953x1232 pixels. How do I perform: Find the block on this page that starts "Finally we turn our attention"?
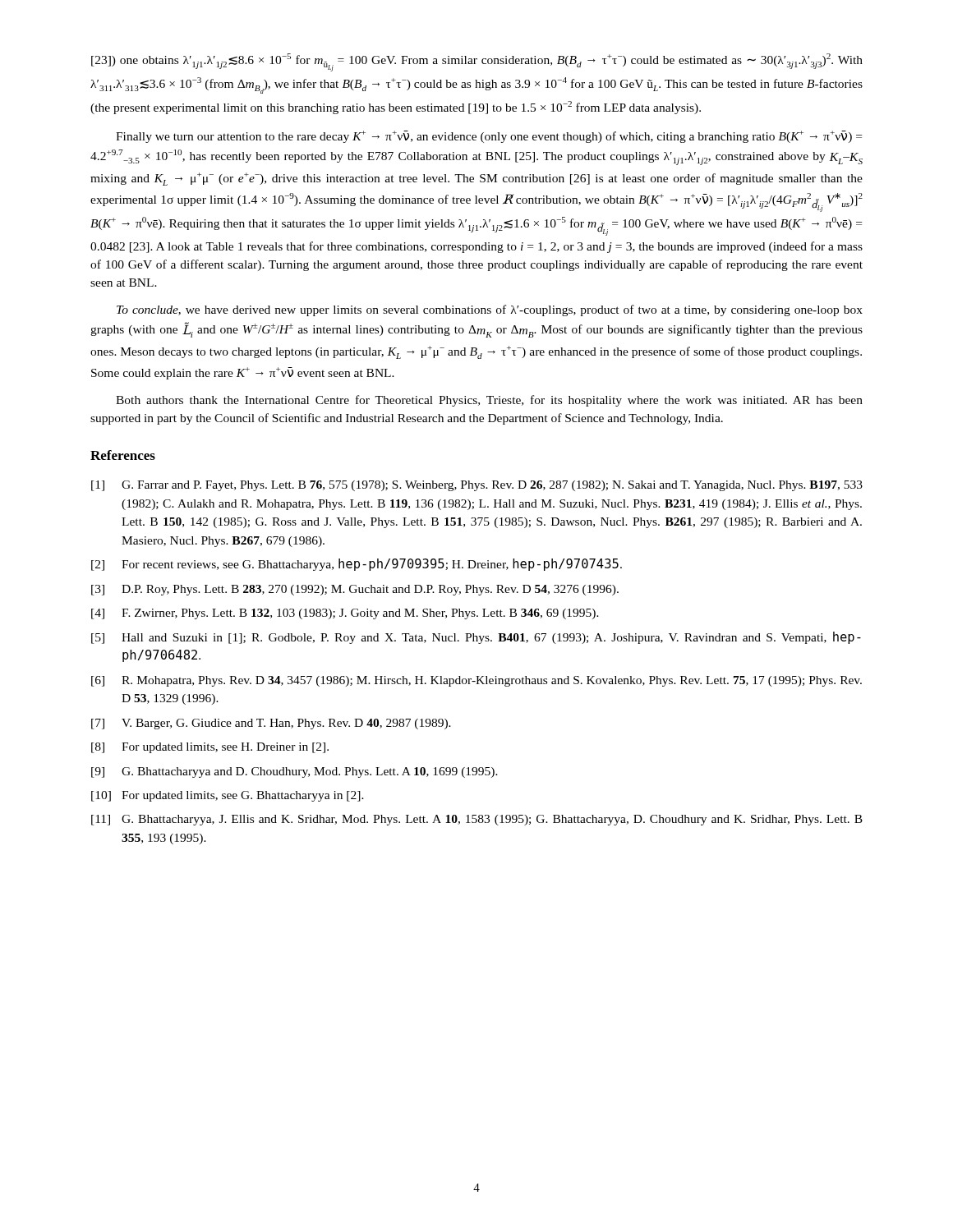tap(476, 209)
